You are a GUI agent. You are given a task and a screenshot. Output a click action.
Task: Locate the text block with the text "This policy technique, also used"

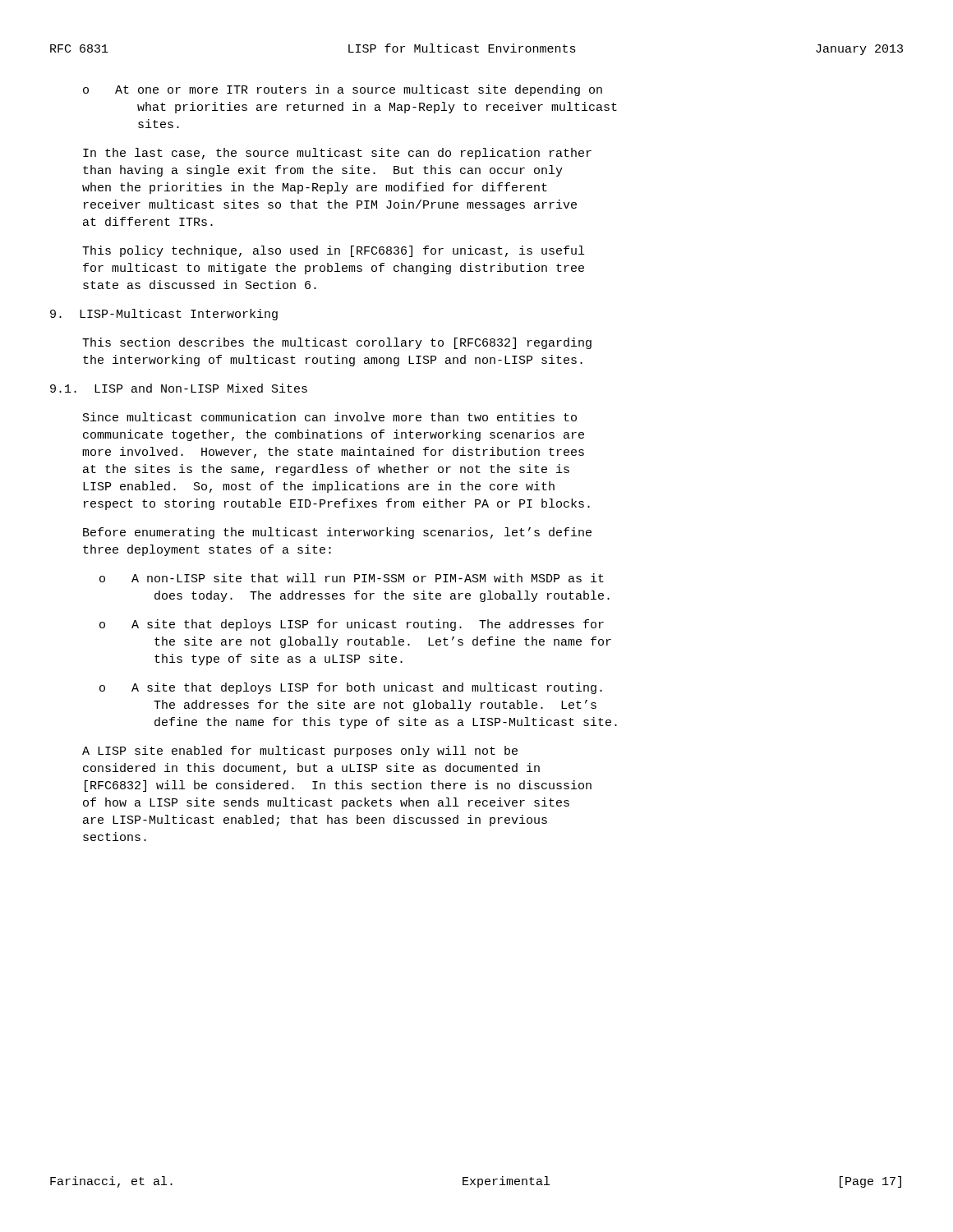pos(334,269)
